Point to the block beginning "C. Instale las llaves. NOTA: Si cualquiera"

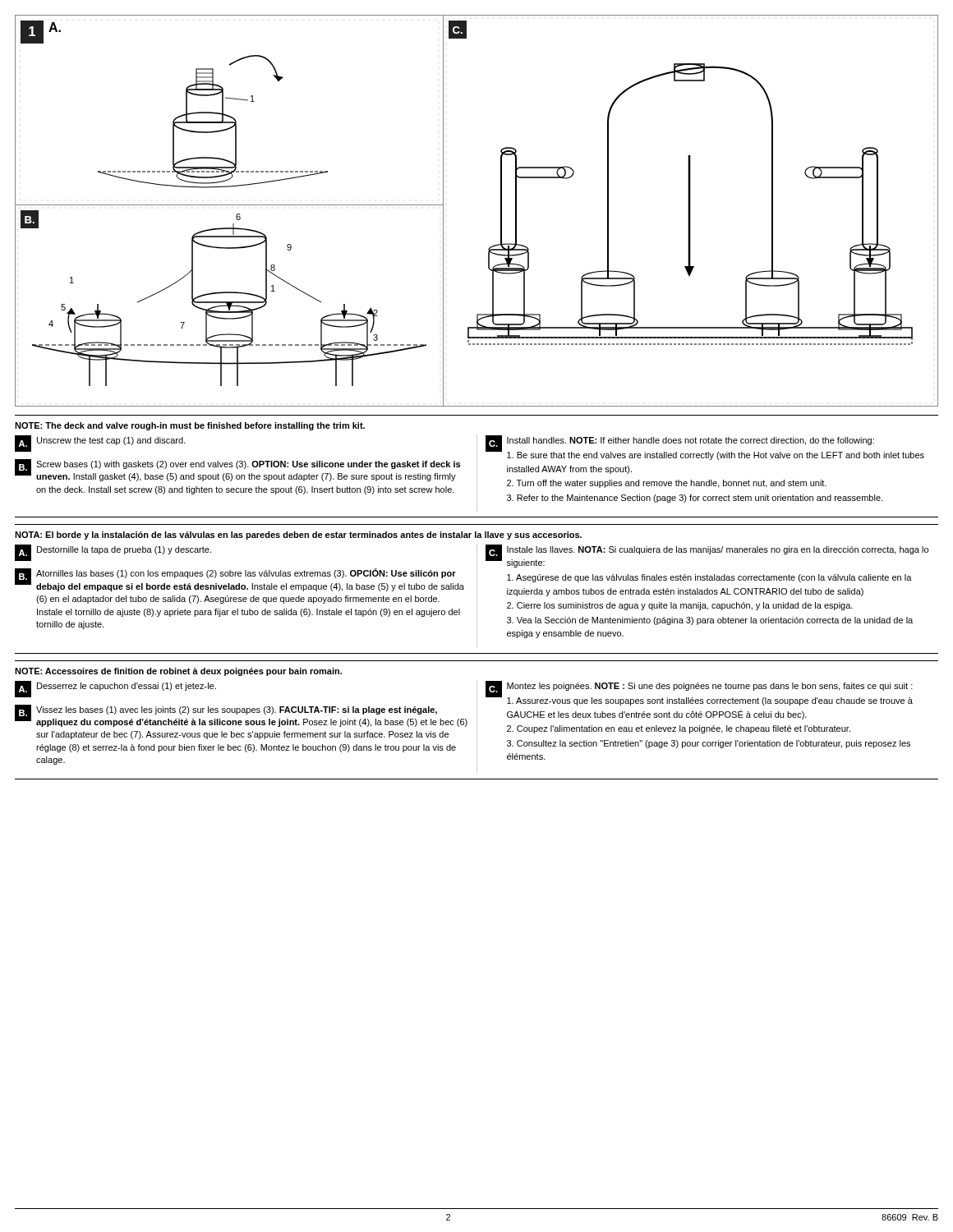click(x=712, y=593)
